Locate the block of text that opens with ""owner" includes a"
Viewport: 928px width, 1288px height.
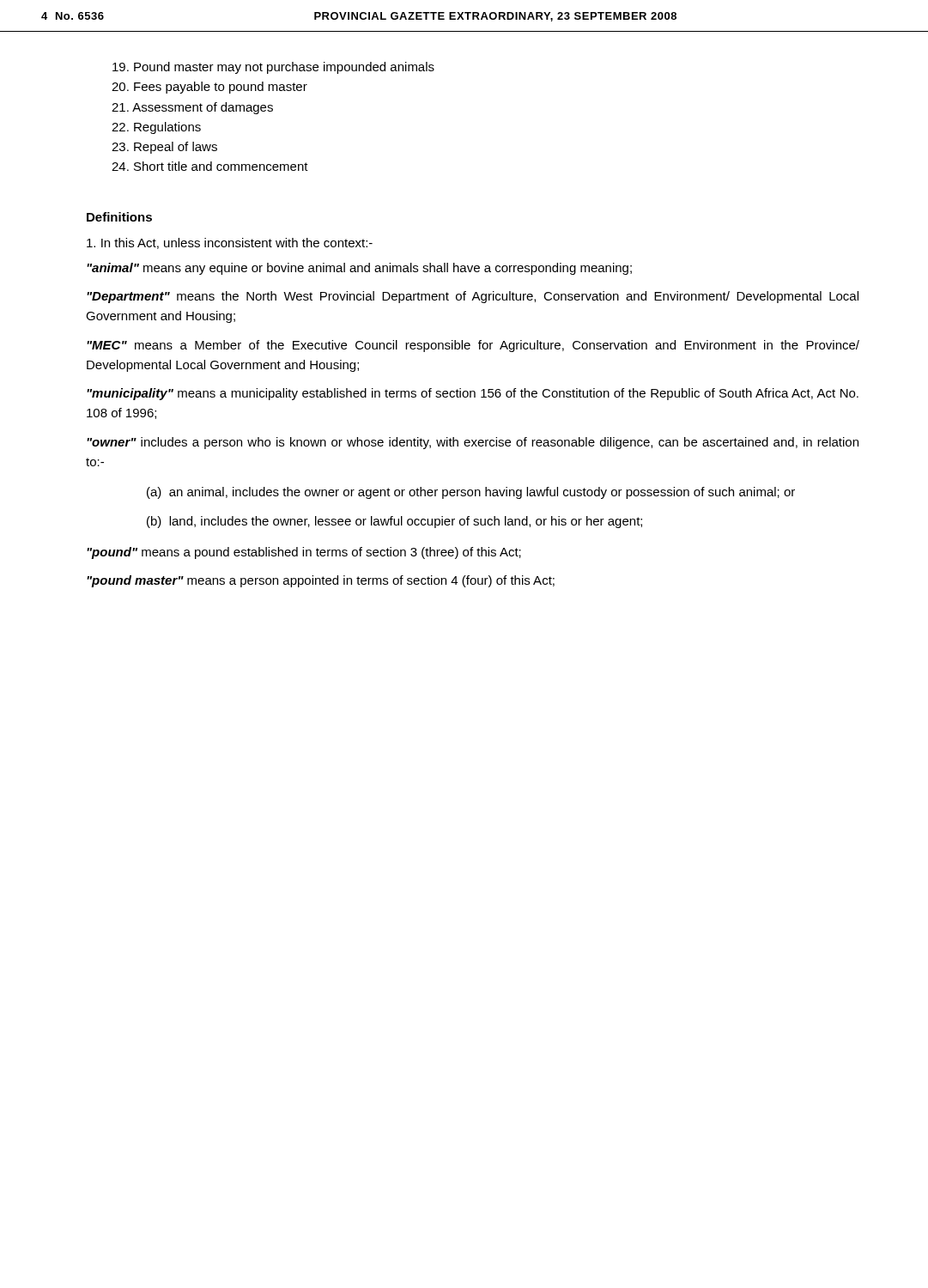tap(473, 451)
